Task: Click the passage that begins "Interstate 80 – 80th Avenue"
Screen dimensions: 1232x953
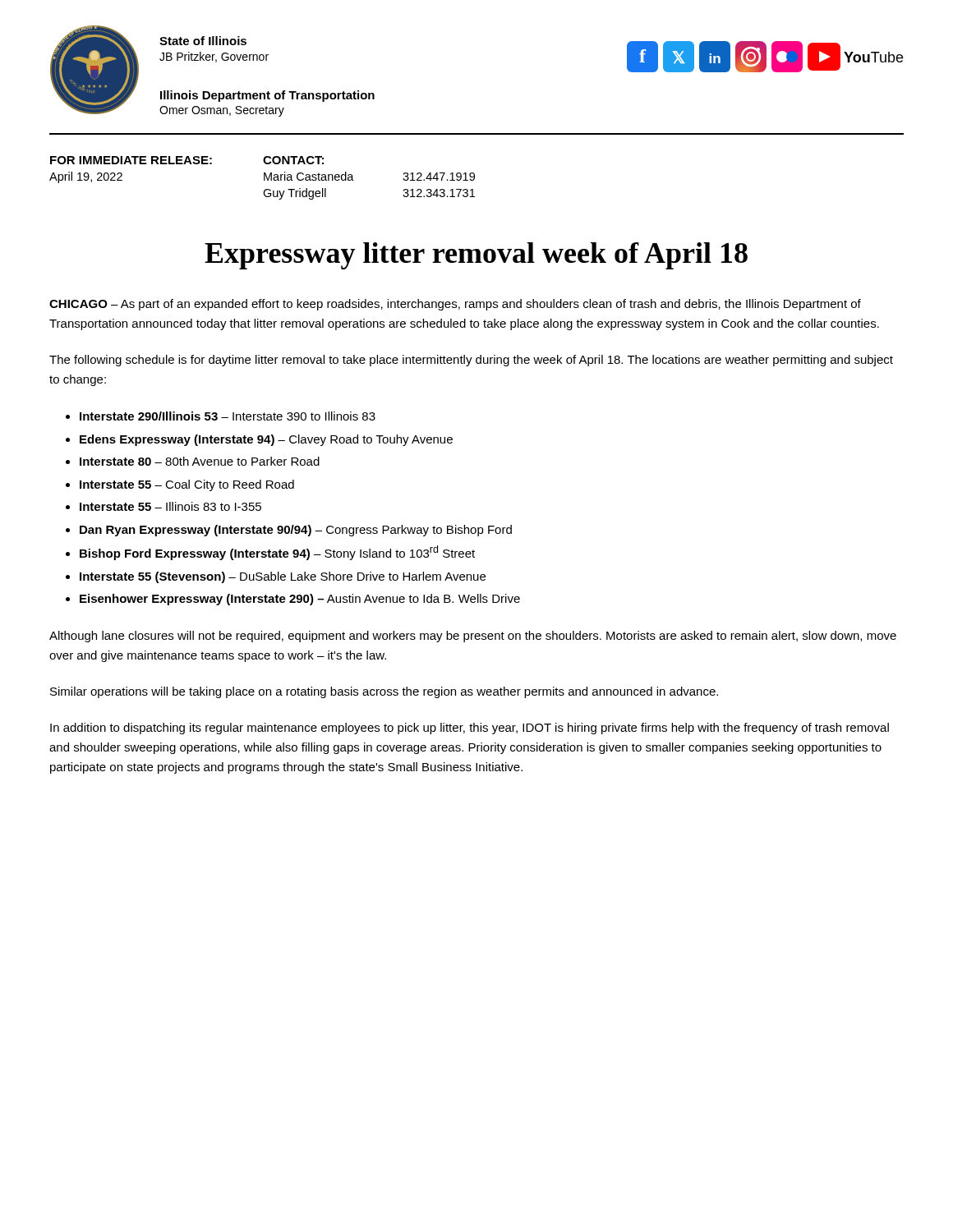Action: click(199, 461)
